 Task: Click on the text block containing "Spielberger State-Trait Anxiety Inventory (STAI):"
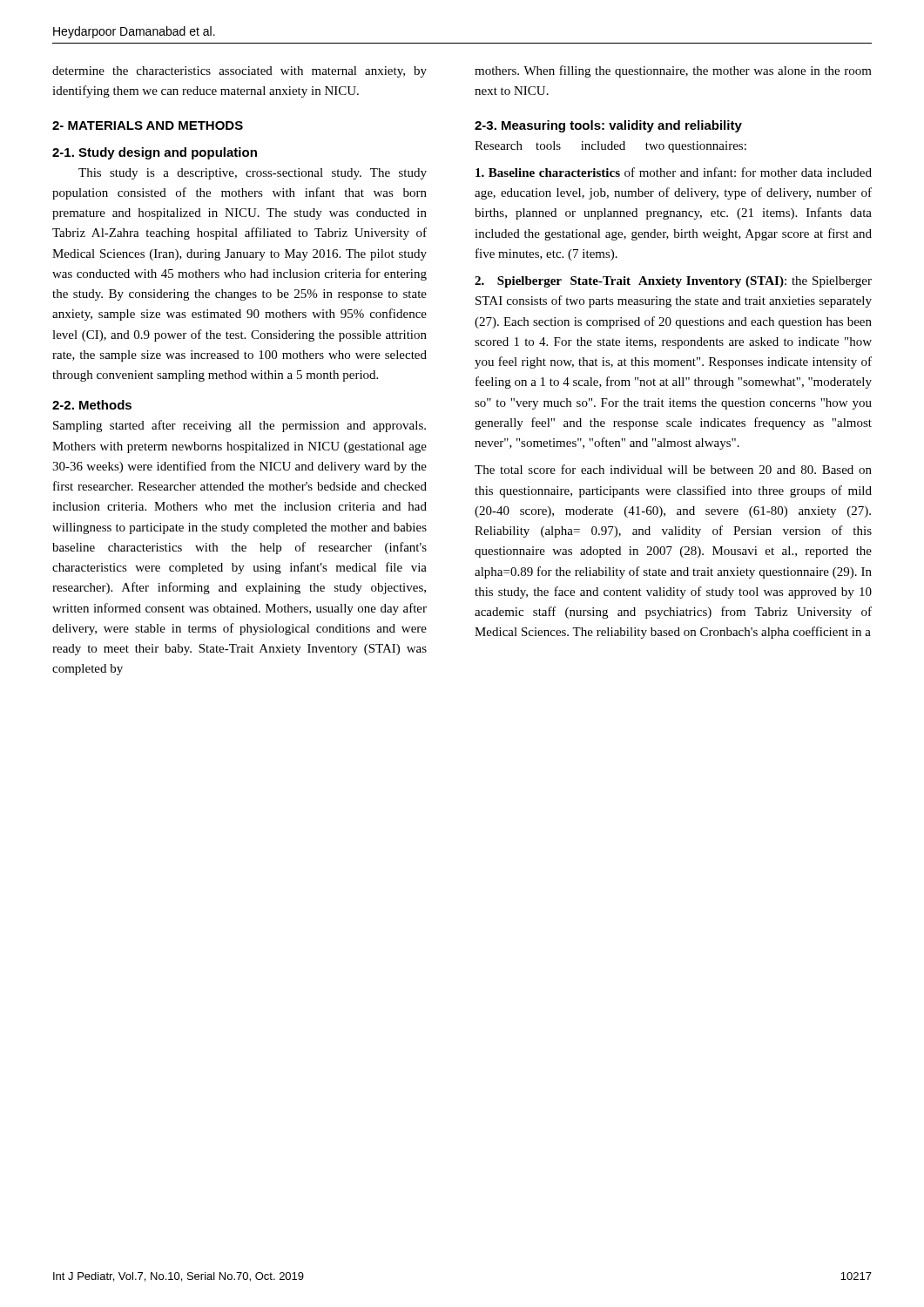tap(673, 362)
